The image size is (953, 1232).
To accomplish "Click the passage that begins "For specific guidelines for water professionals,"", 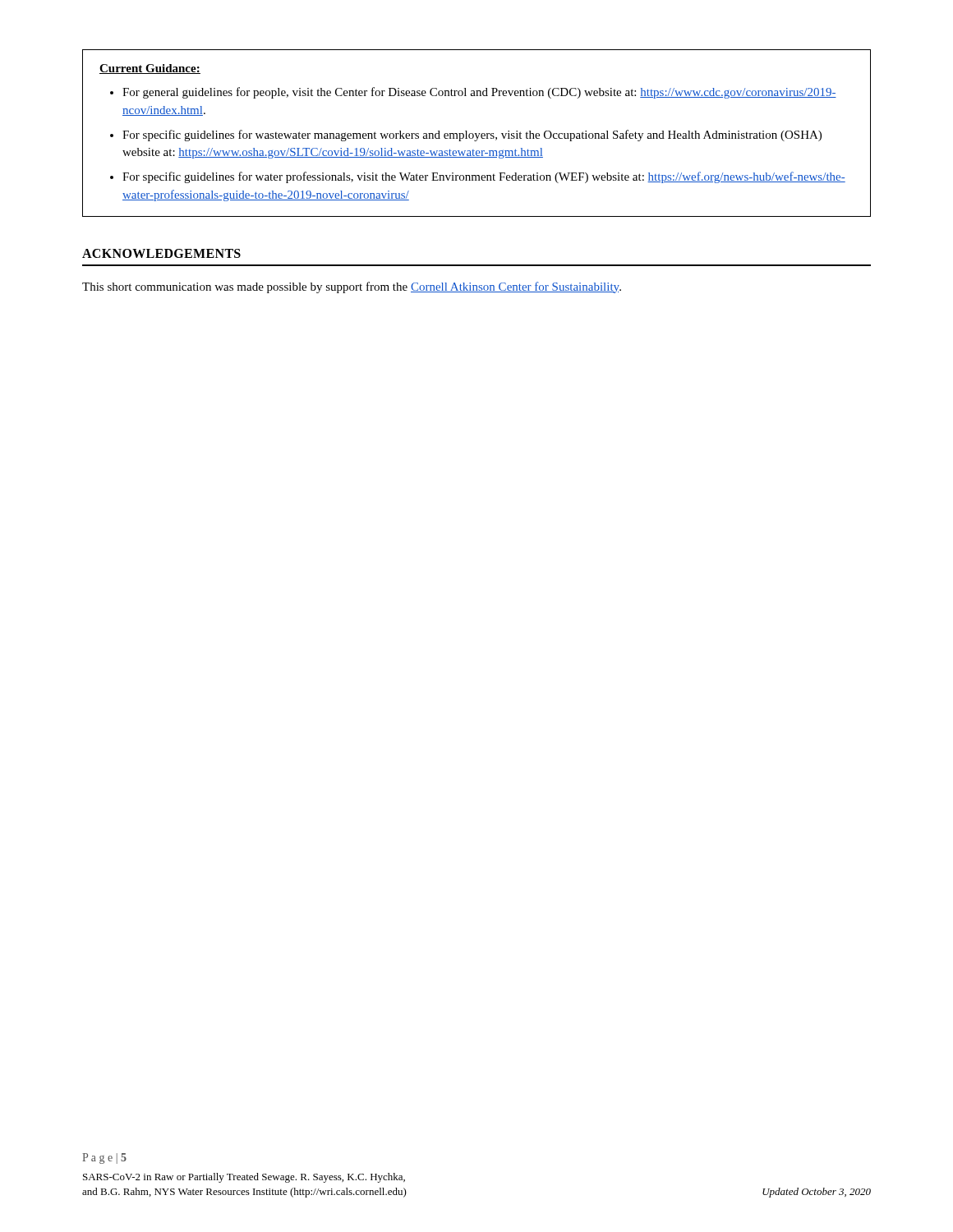I will pyautogui.click(x=484, y=186).
